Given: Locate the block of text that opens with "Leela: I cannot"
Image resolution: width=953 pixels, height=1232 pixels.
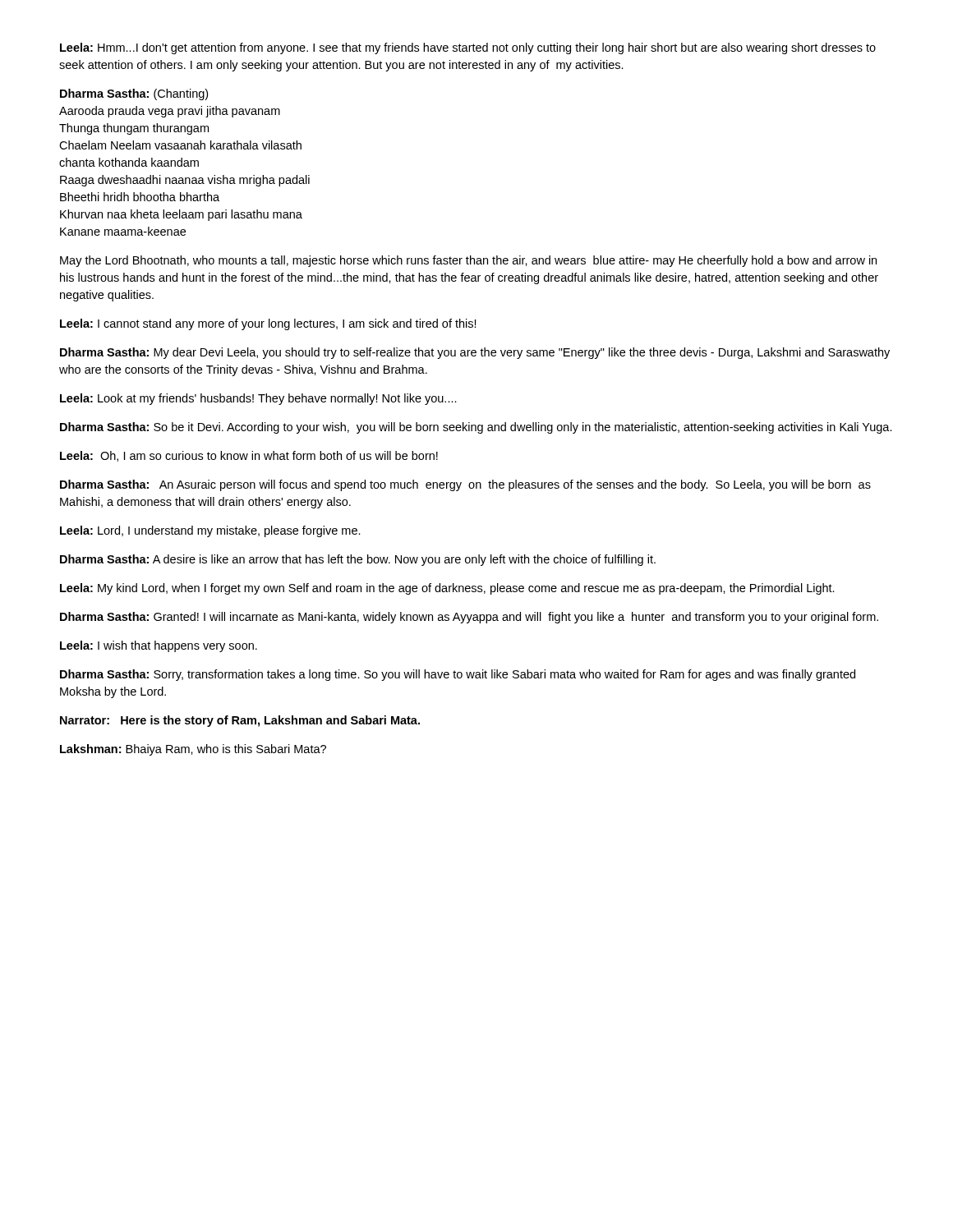Looking at the screenshot, I should [x=268, y=324].
